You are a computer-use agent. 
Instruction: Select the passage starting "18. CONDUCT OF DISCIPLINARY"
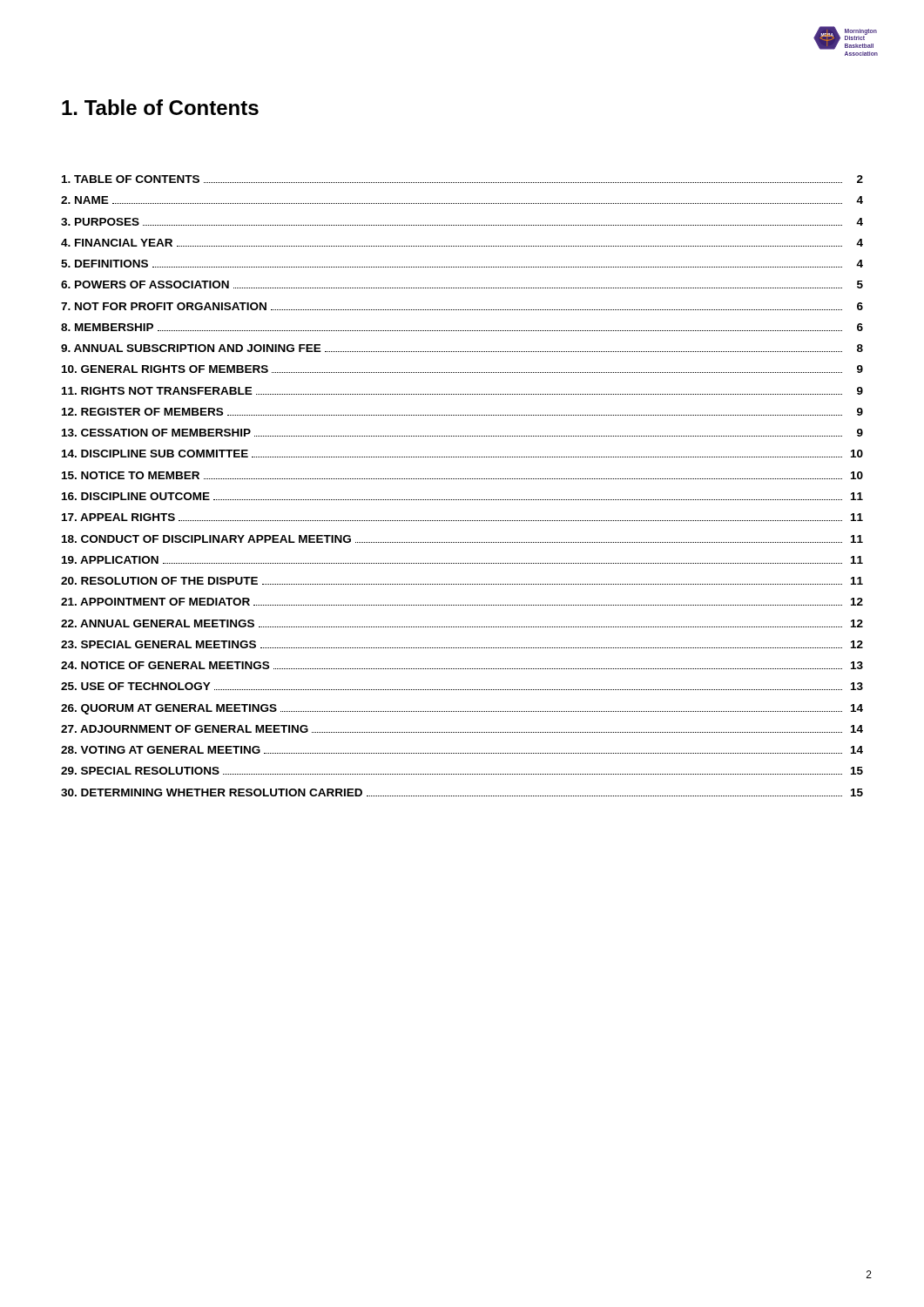pos(462,539)
